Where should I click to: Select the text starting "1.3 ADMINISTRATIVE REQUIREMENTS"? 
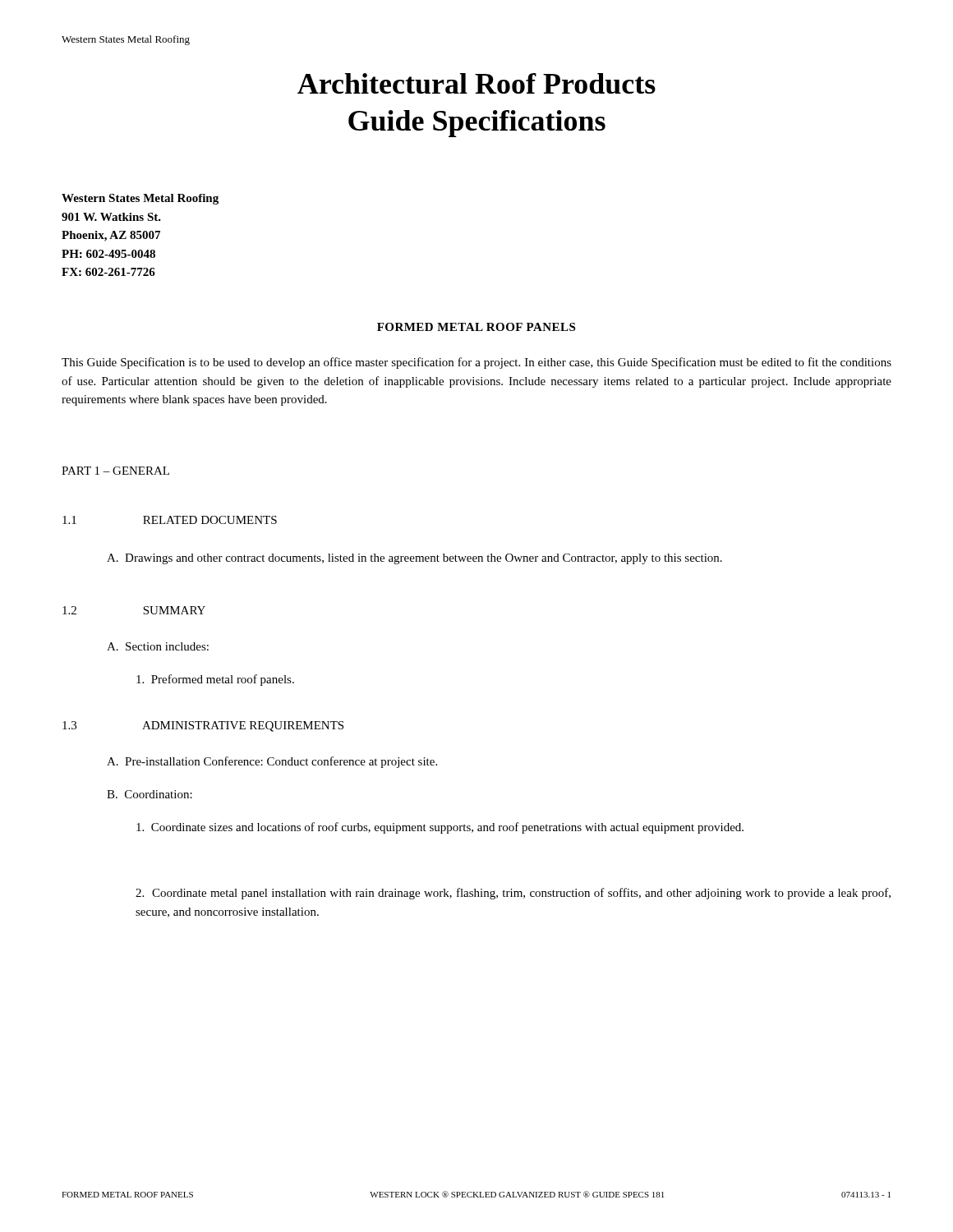coord(203,726)
